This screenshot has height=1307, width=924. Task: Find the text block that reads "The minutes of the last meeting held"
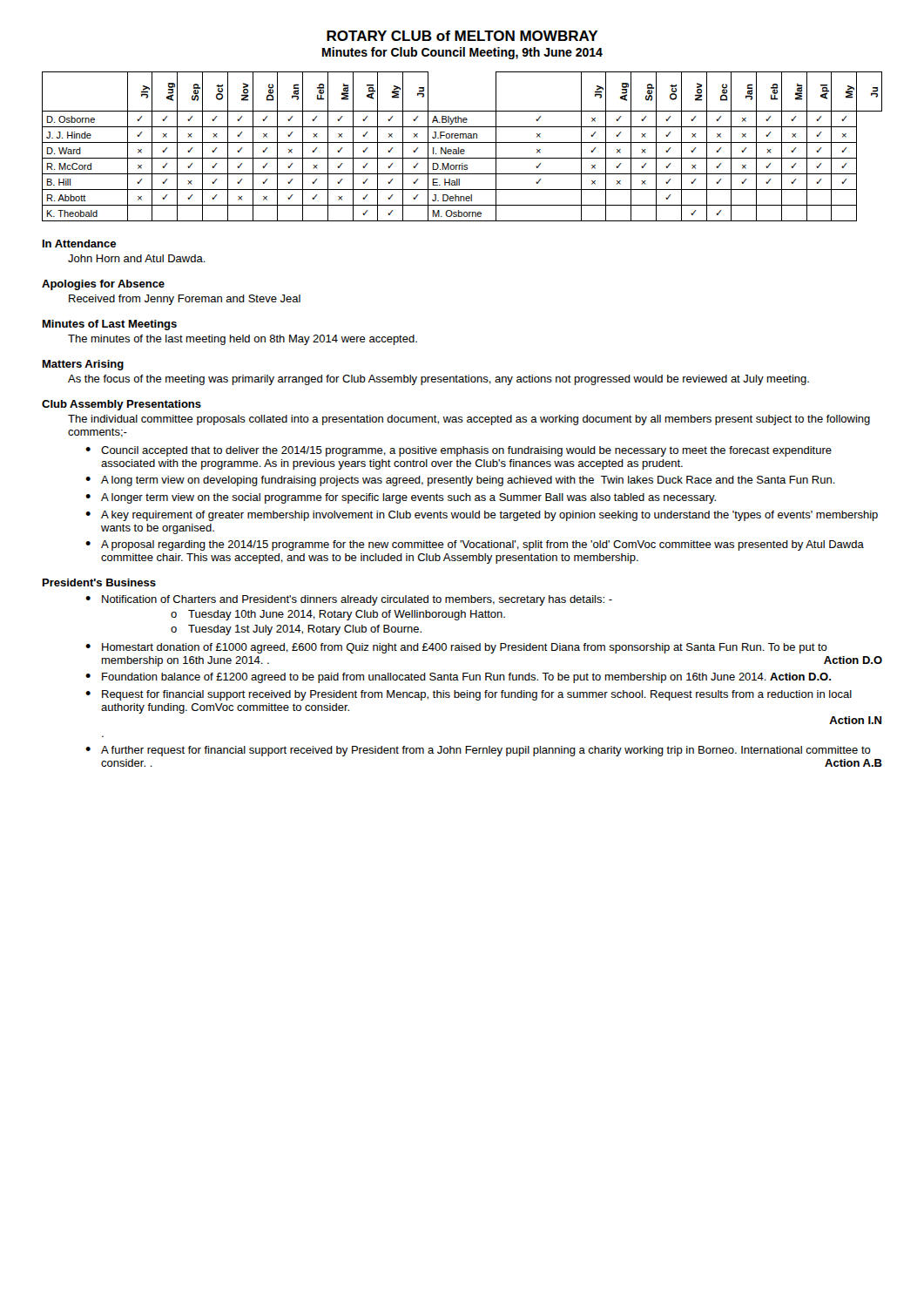click(x=243, y=339)
